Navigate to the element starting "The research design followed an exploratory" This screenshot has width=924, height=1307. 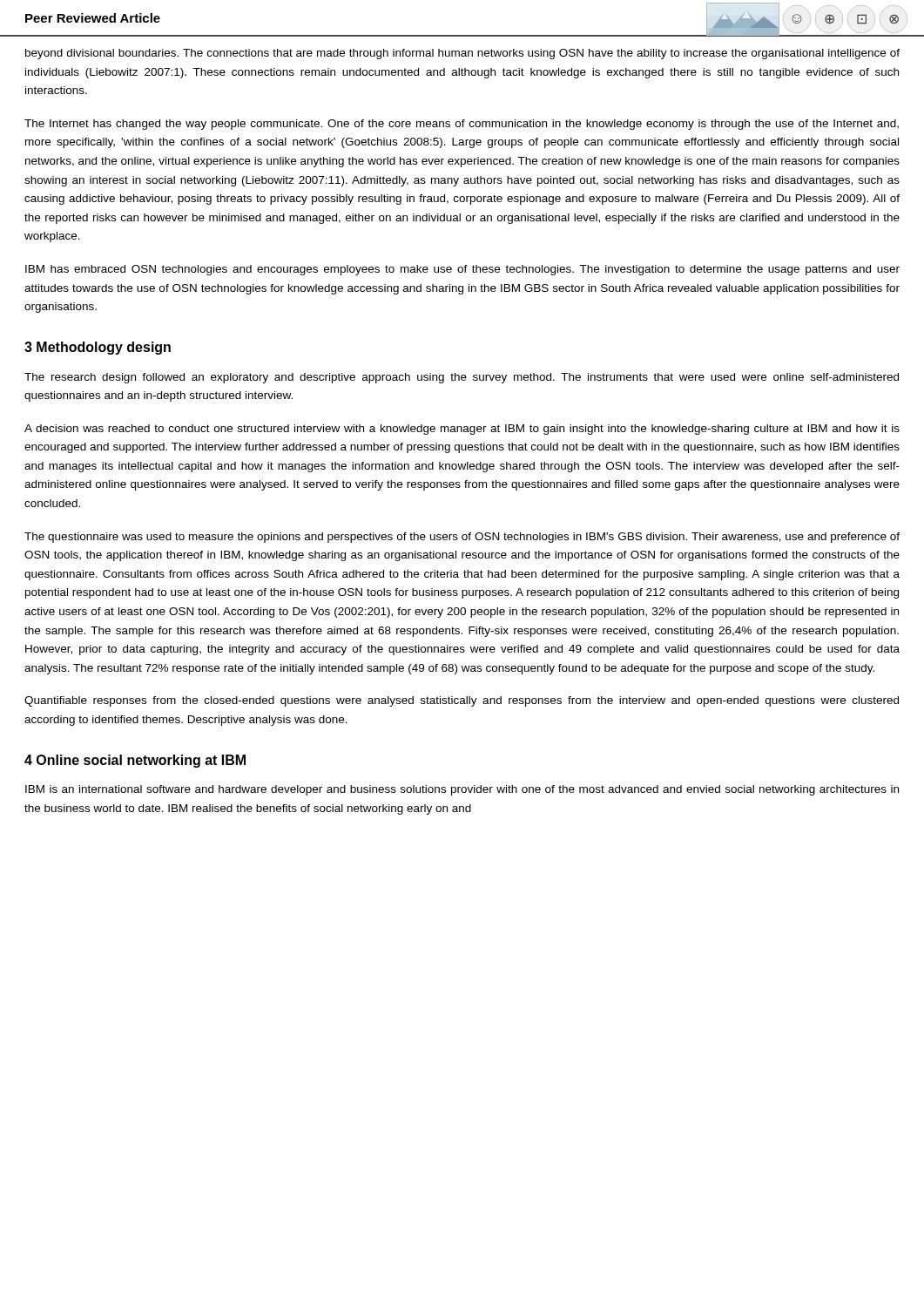pos(462,386)
